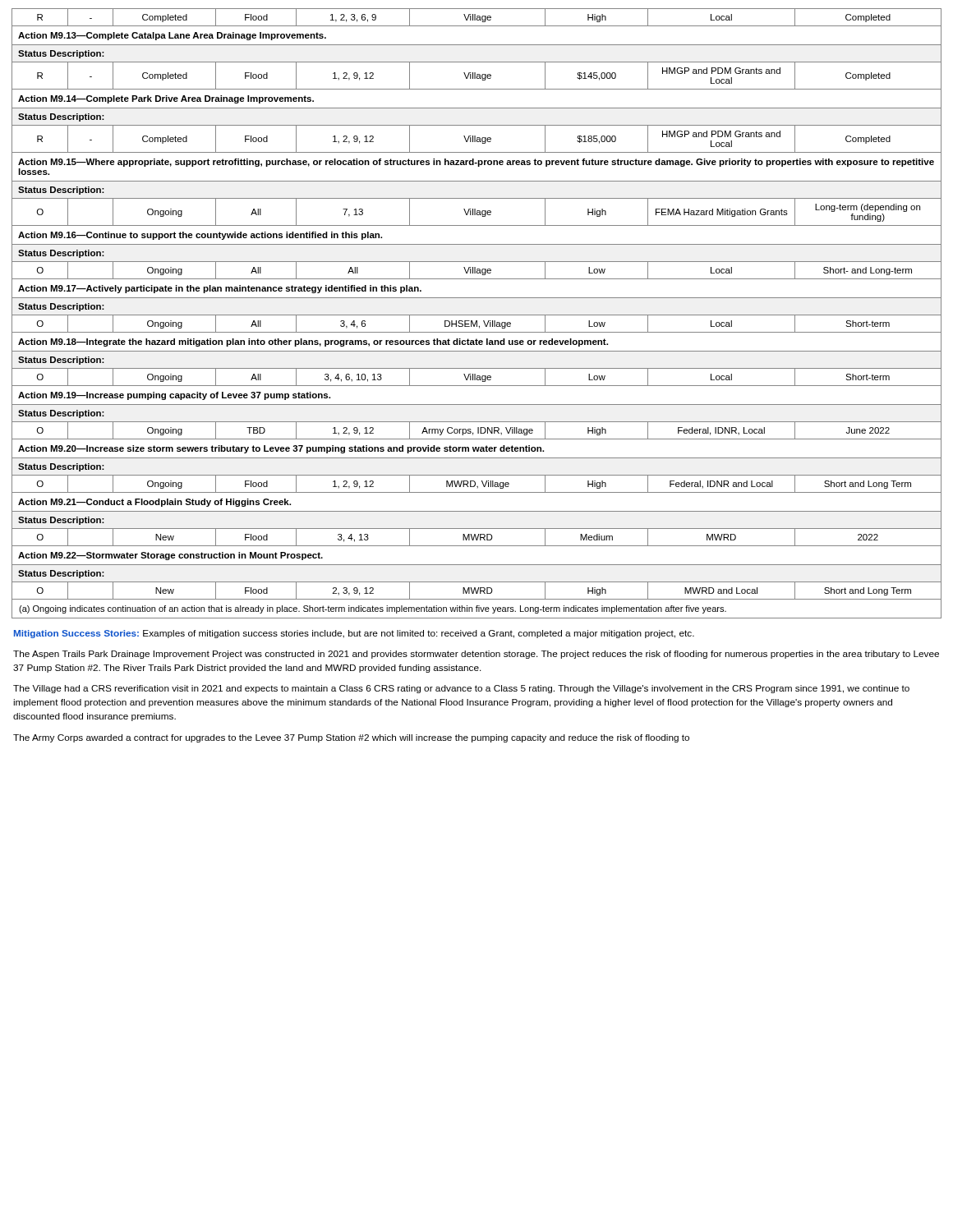Screen dimensions: 1232x953
Task: Find the table that mentions "Short- and Long-term"
Action: tap(476, 313)
